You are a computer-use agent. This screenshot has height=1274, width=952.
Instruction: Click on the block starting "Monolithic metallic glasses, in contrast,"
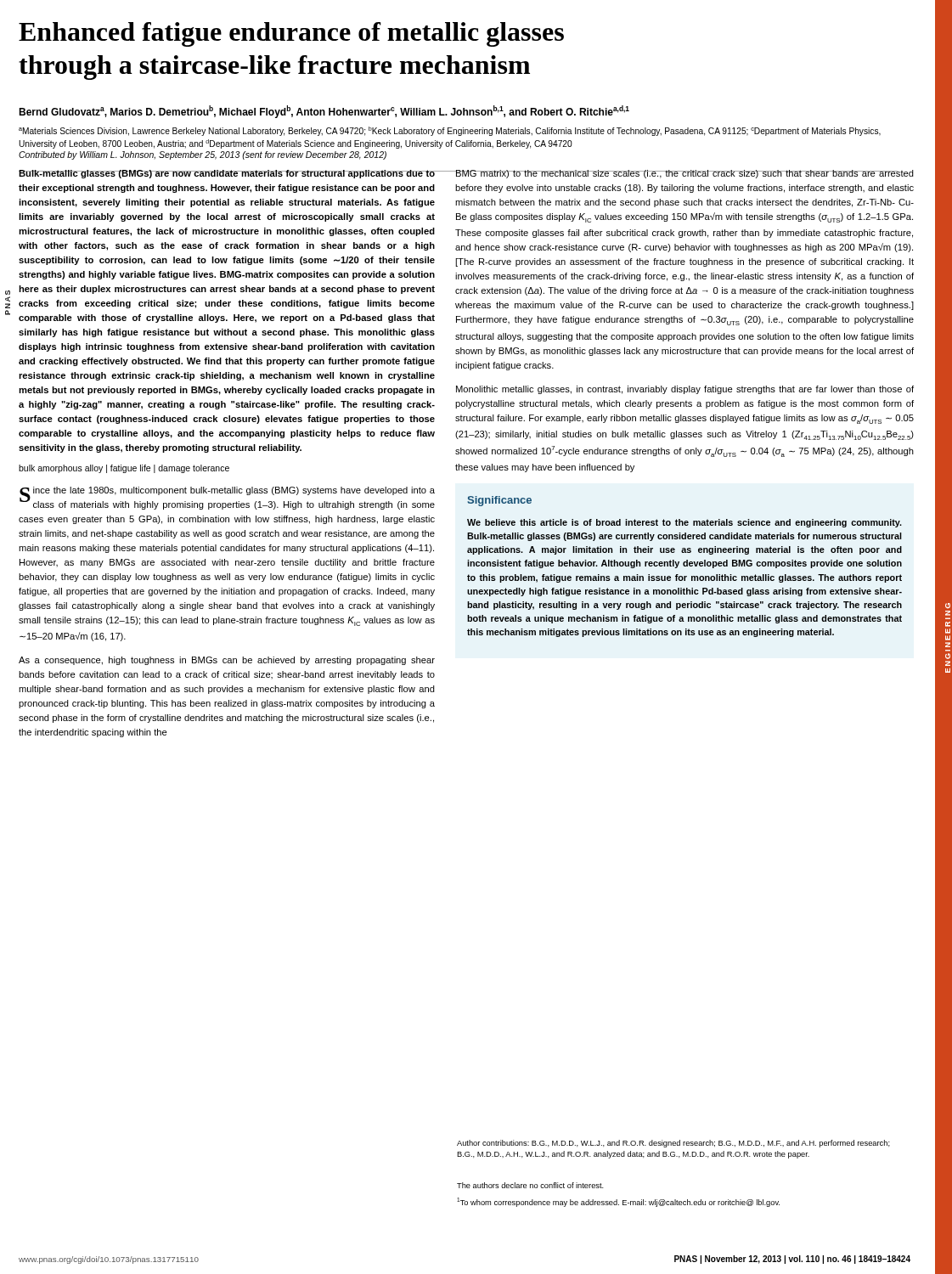pyautogui.click(x=684, y=429)
